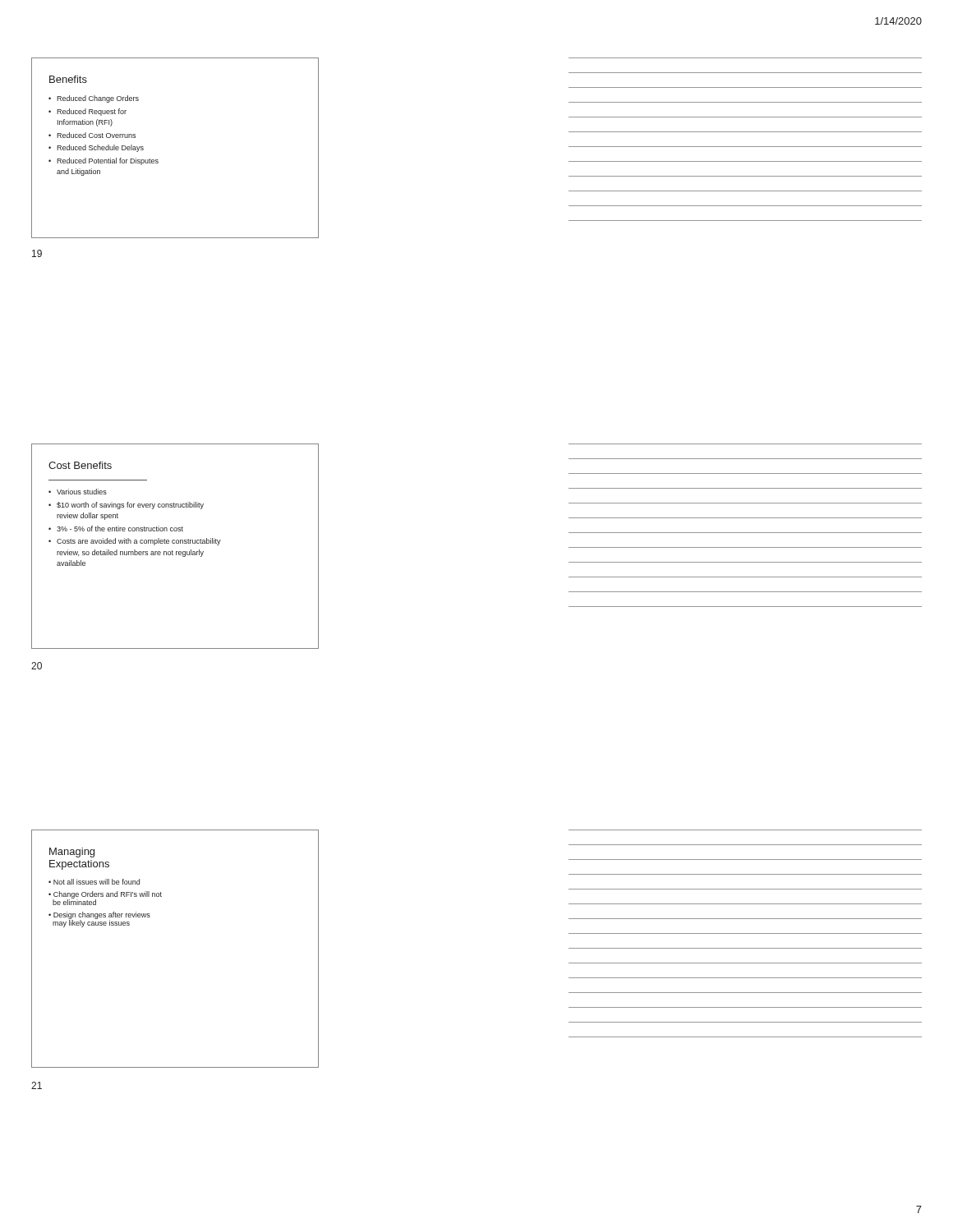Image resolution: width=953 pixels, height=1232 pixels.
Task: Locate the text "Various studies"
Action: tap(82, 492)
